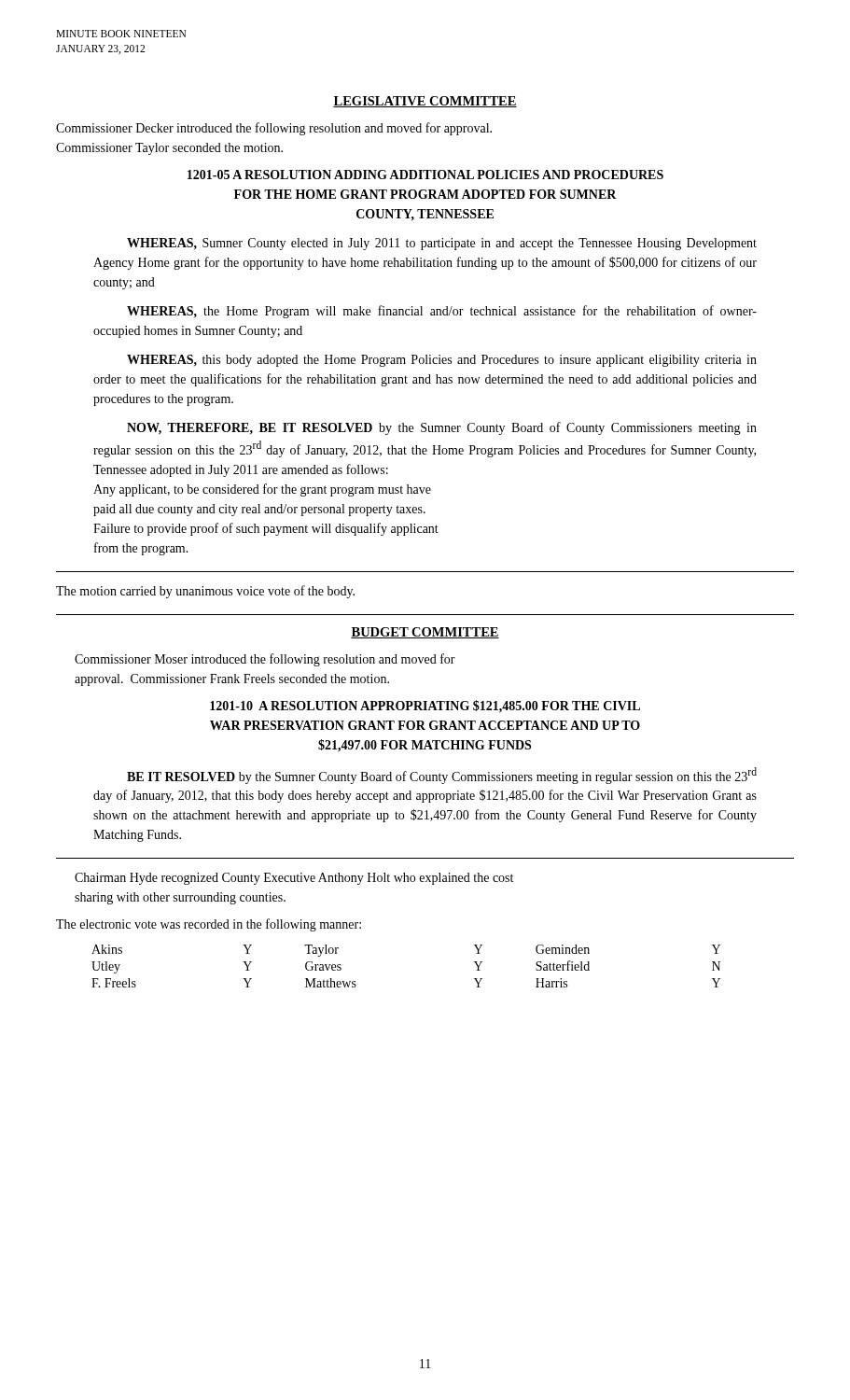This screenshot has height=1400, width=850.
Task: Find the element starting "BUDGET COMMITTEE"
Action: (425, 632)
